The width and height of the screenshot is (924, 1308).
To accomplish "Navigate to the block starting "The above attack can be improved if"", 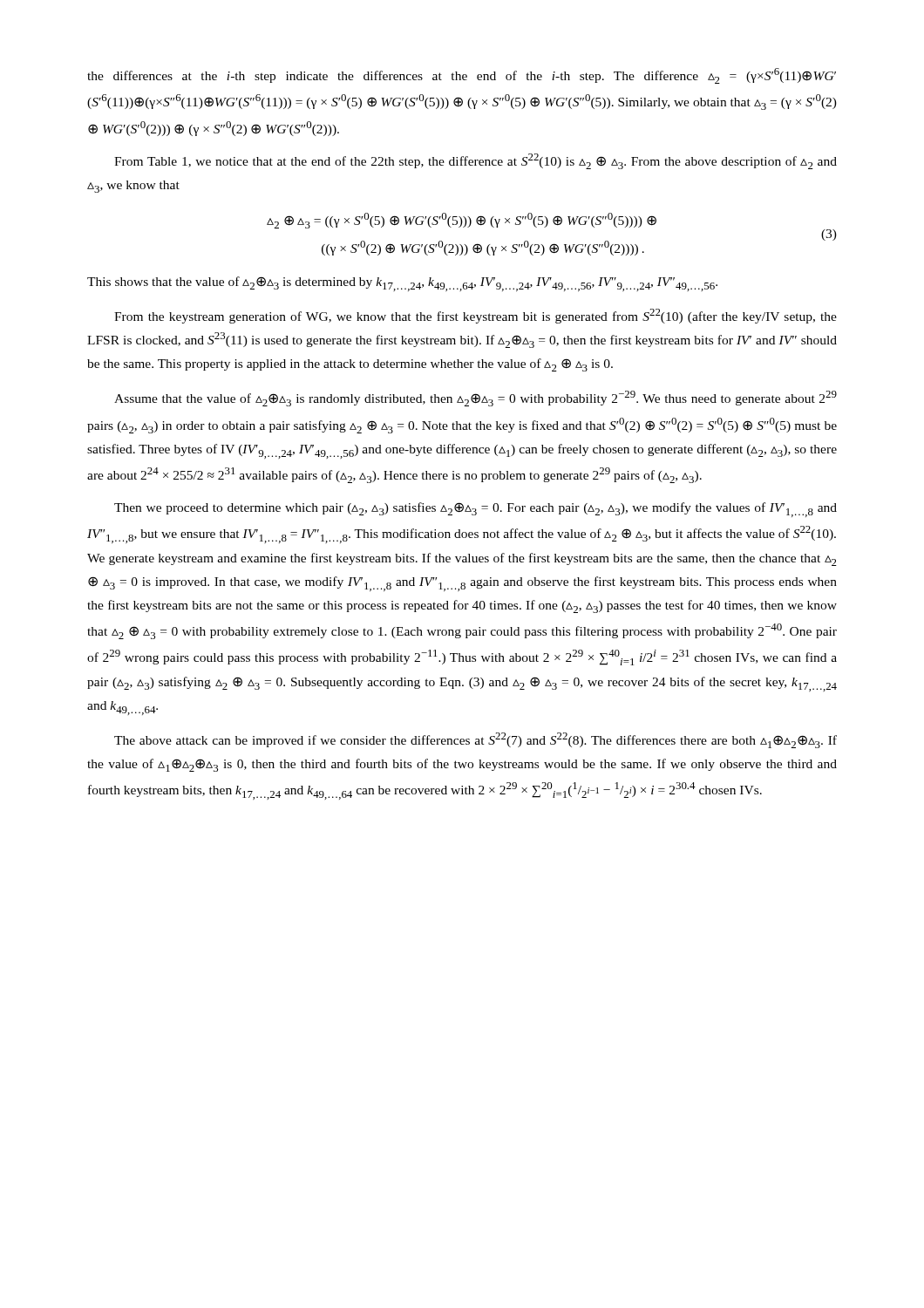I will pos(462,765).
